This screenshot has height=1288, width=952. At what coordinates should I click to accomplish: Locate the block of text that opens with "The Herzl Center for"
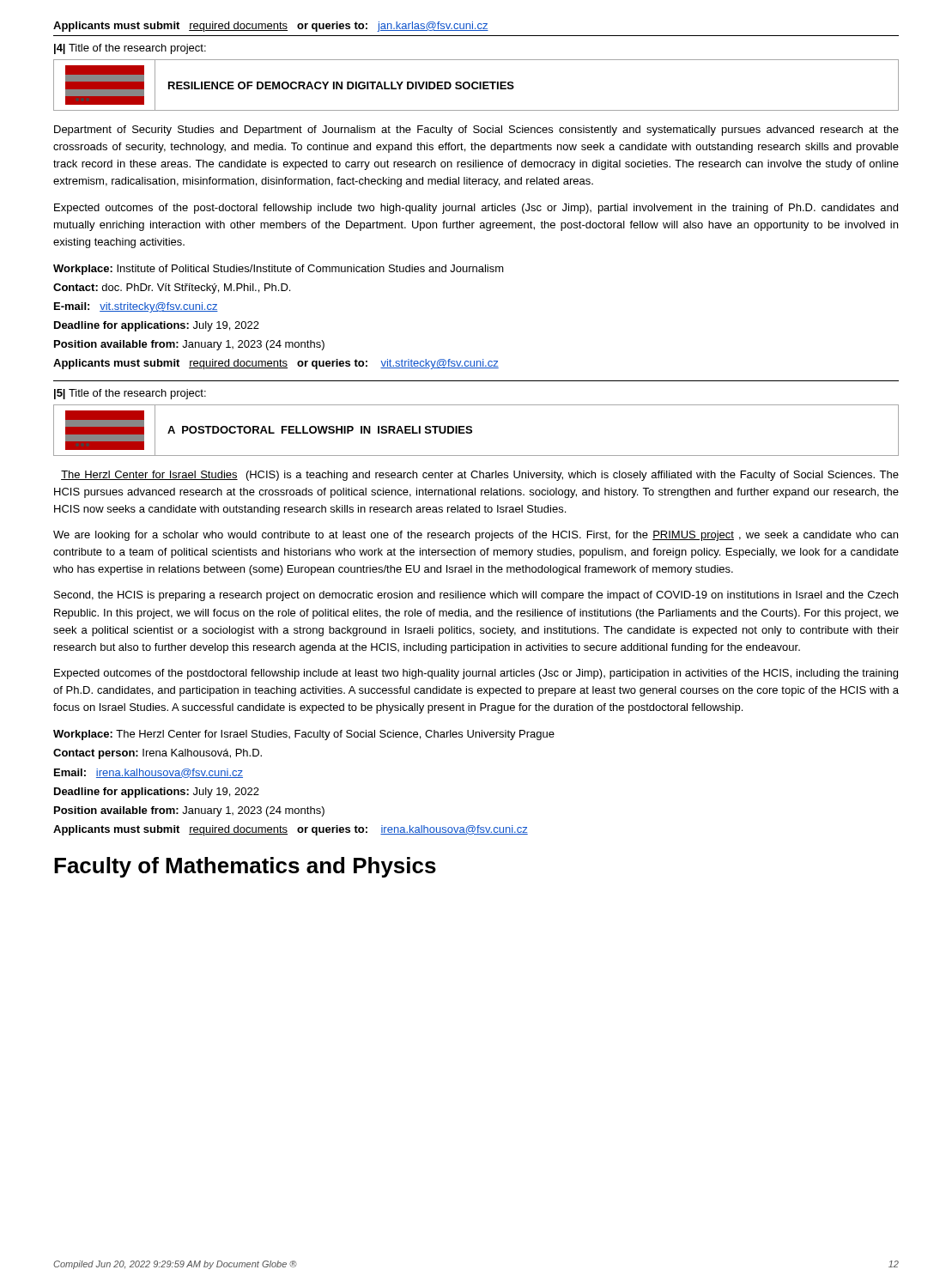click(x=476, y=491)
